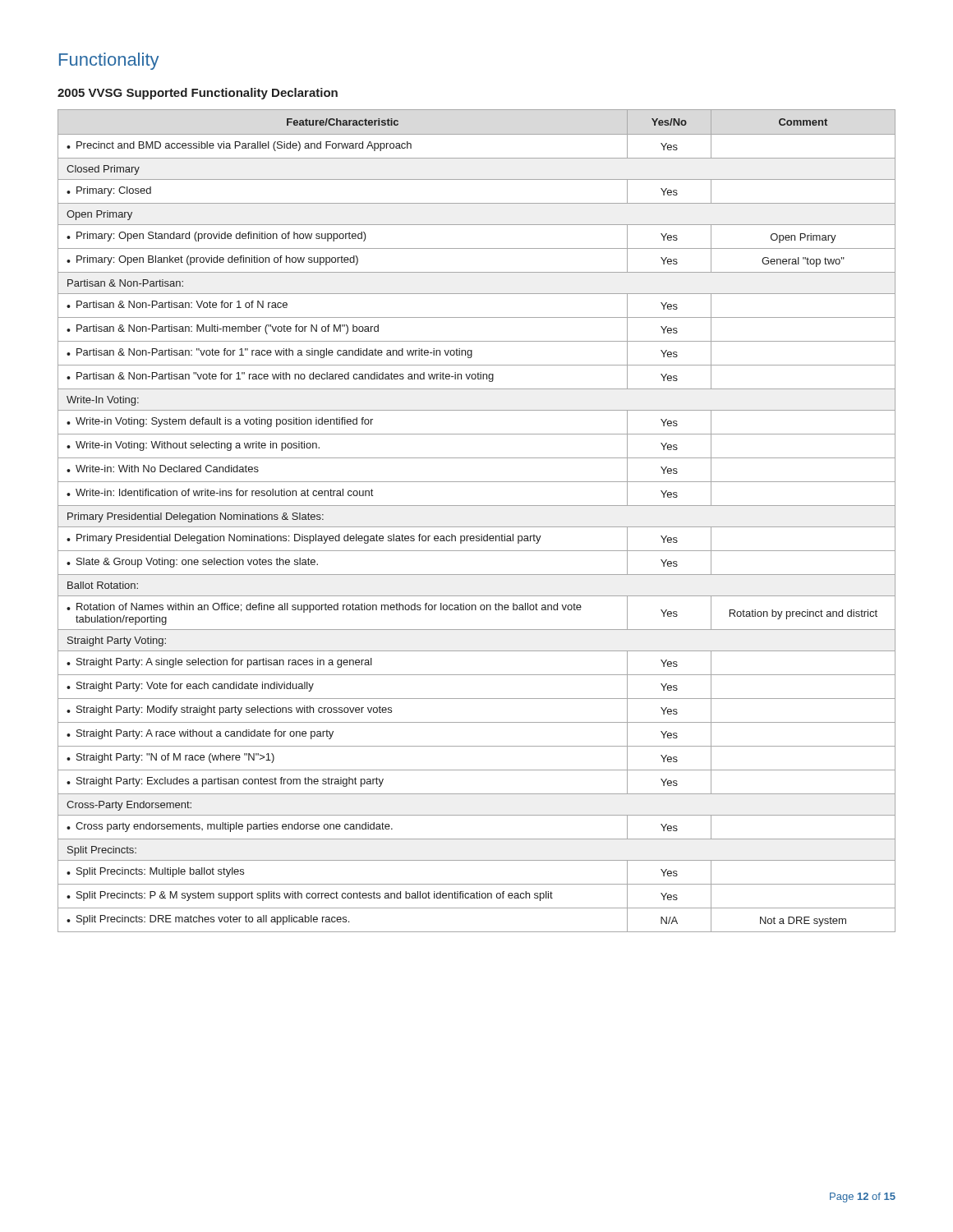
Task: Locate the table with the text "Comment"
Action: click(x=476, y=521)
